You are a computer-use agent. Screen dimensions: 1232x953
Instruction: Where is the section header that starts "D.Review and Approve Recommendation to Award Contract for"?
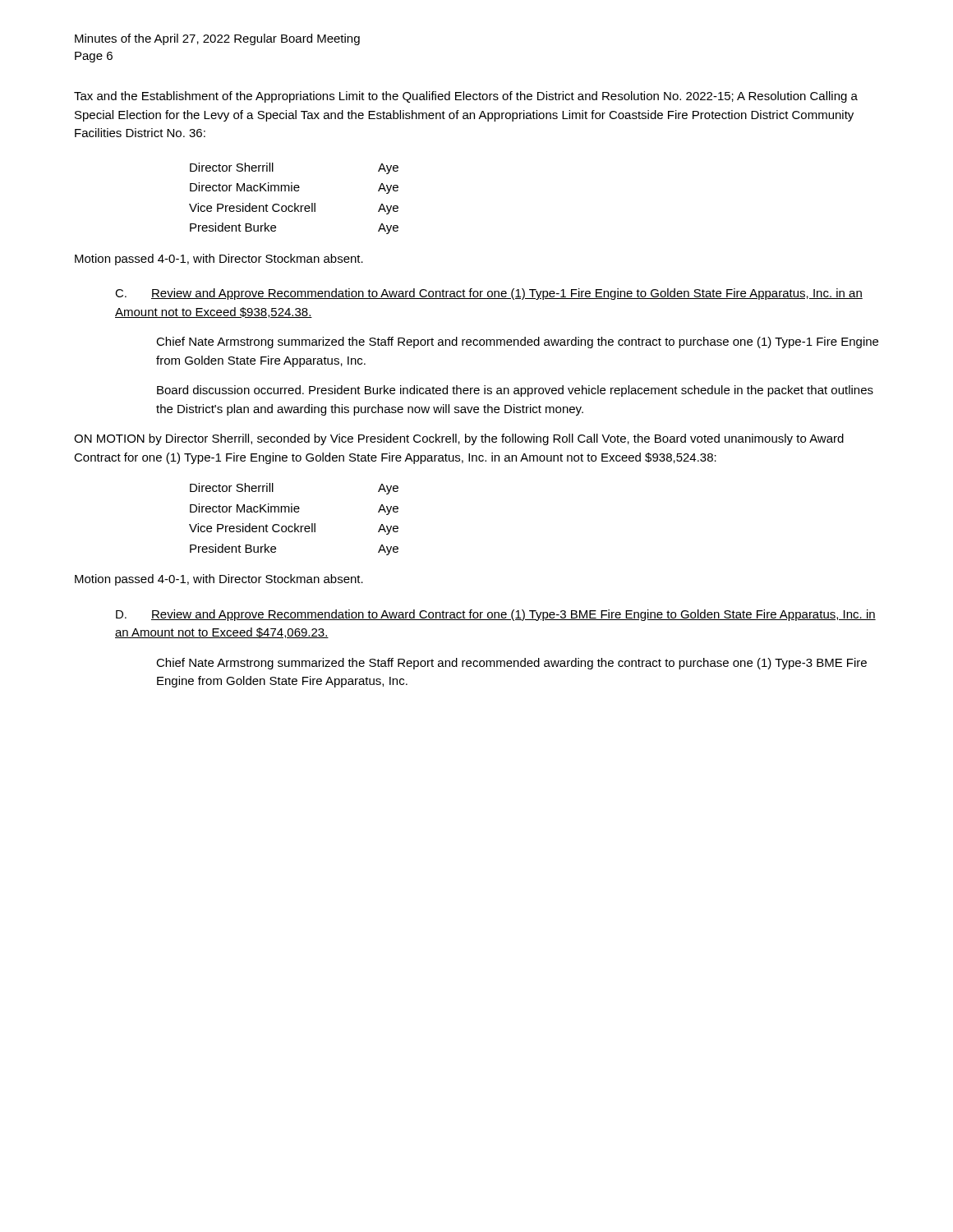pyautogui.click(x=495, y=622)
